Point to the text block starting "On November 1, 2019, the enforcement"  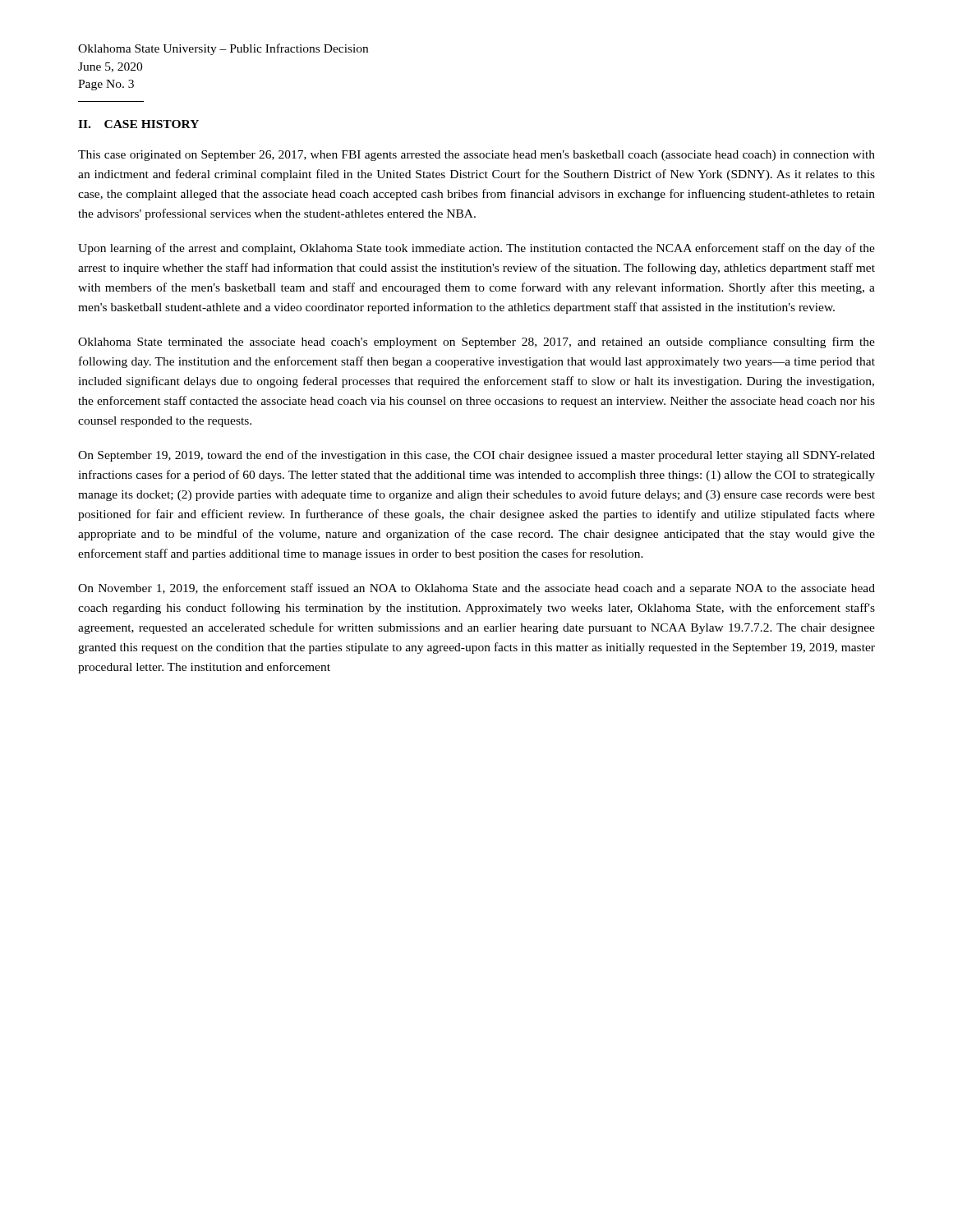click(476, 627)
